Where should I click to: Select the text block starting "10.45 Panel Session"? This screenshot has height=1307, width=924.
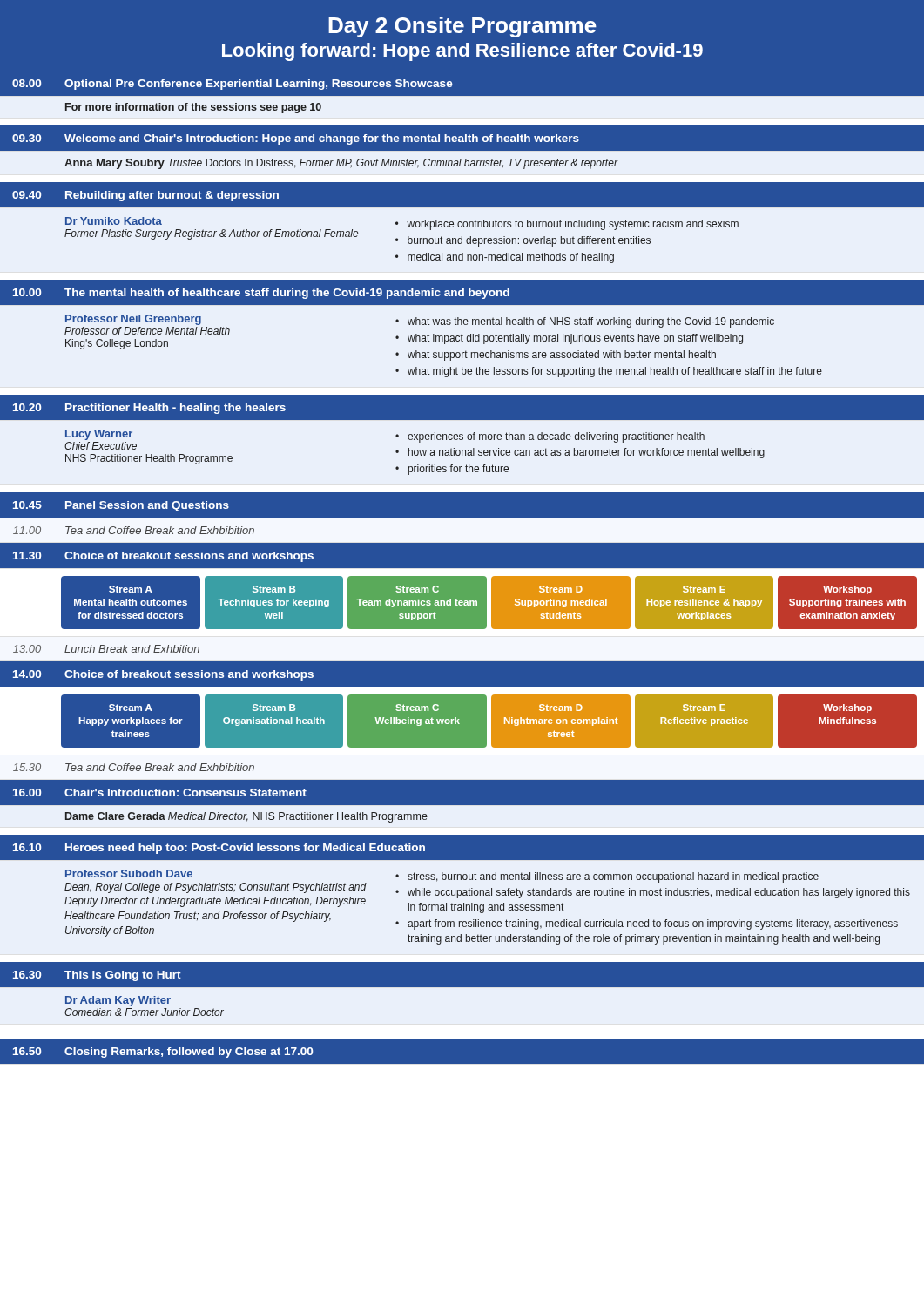coord(121,506)
